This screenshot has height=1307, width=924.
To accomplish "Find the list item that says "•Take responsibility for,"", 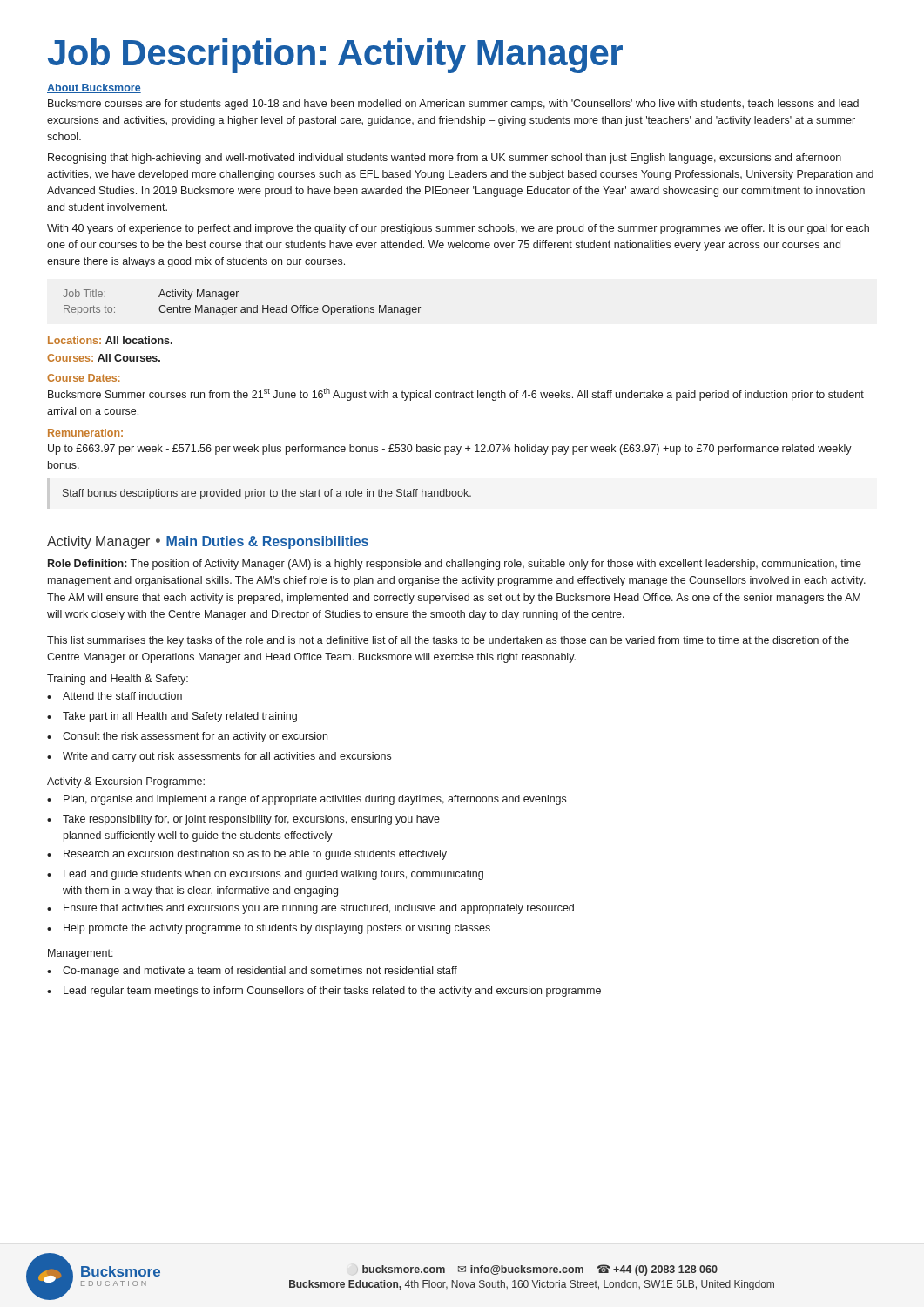I will pos(243,820).
